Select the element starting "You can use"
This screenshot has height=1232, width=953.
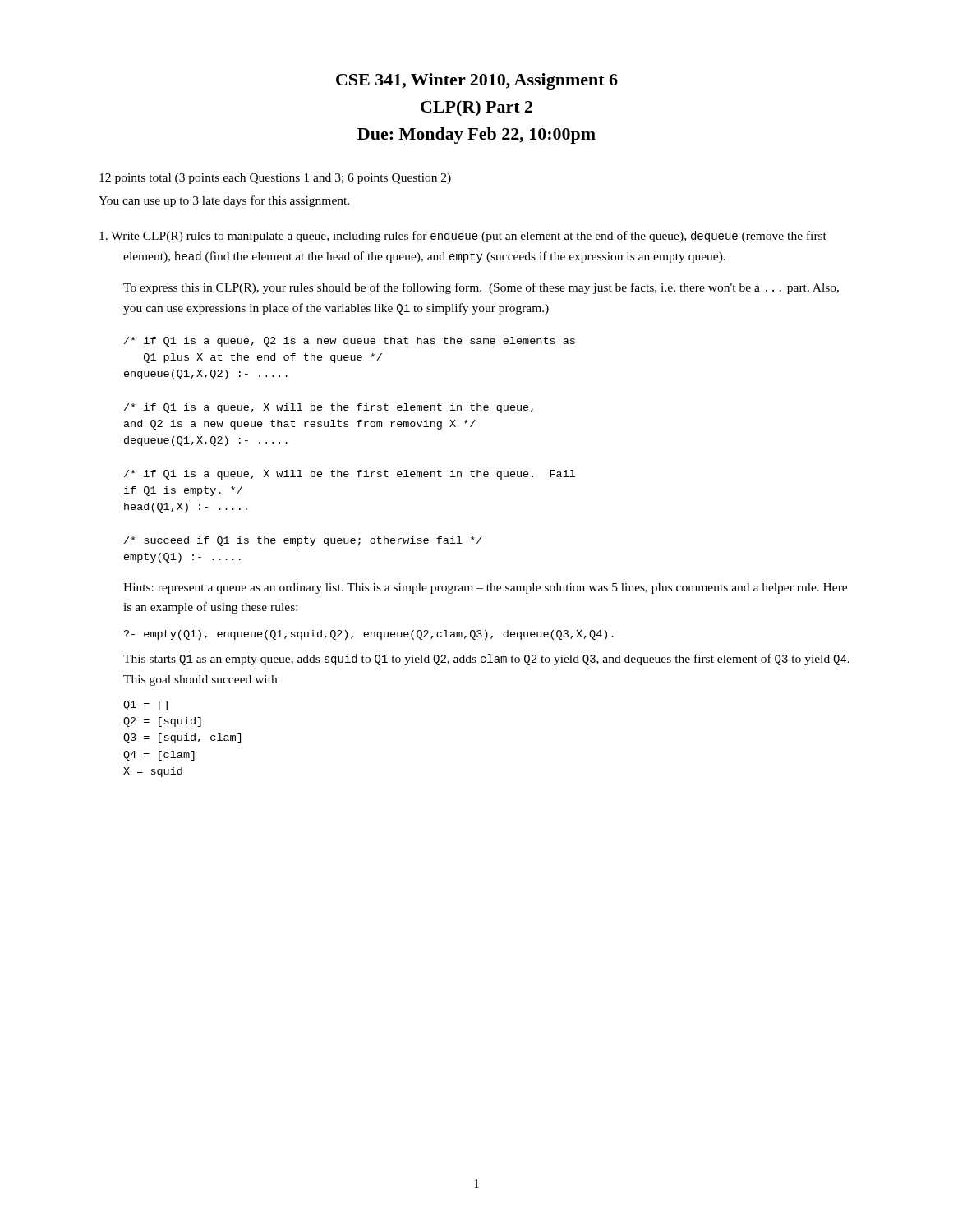(x=224, y=200)
